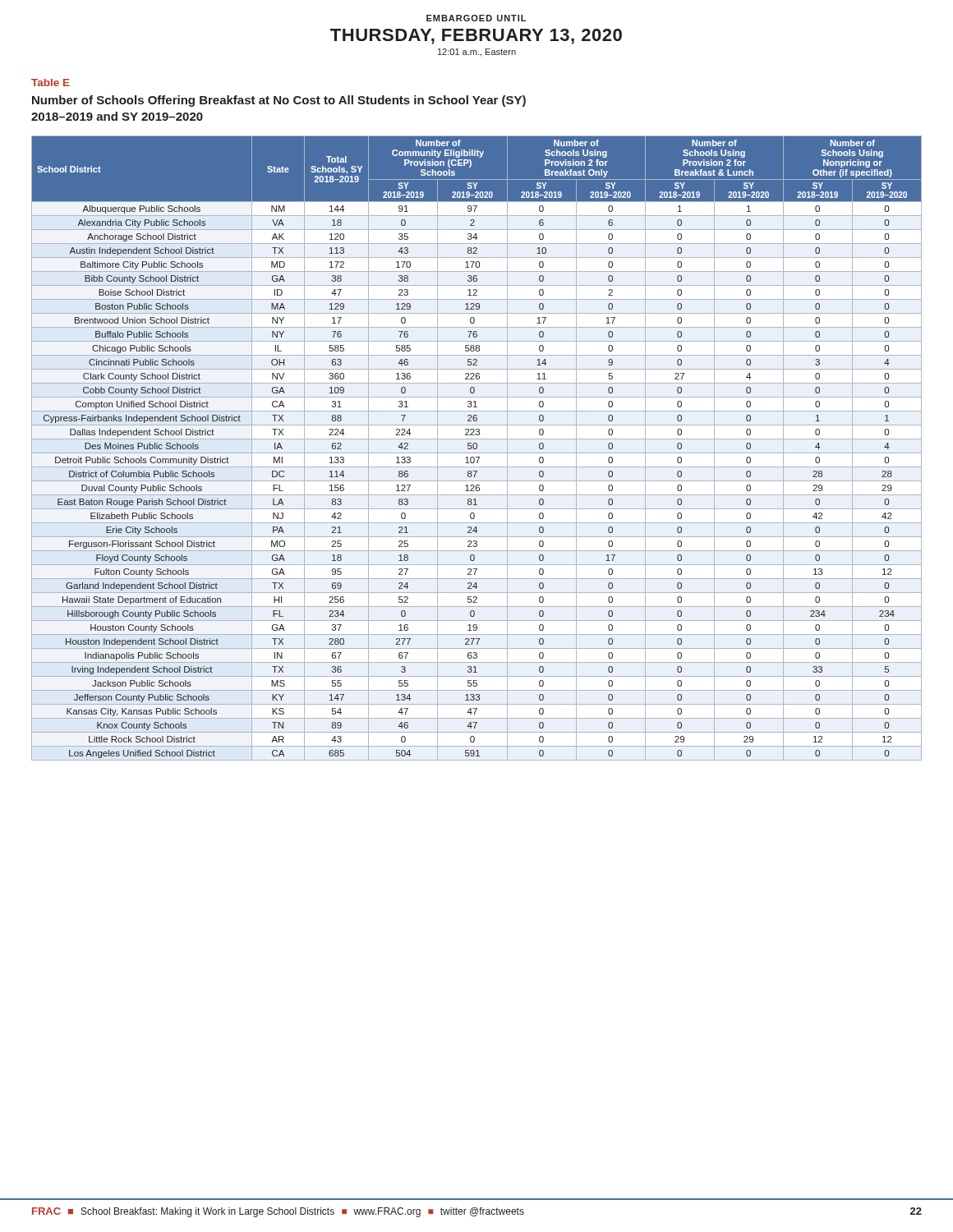Click on the section header that reads "Table E"

coord(51,83)
